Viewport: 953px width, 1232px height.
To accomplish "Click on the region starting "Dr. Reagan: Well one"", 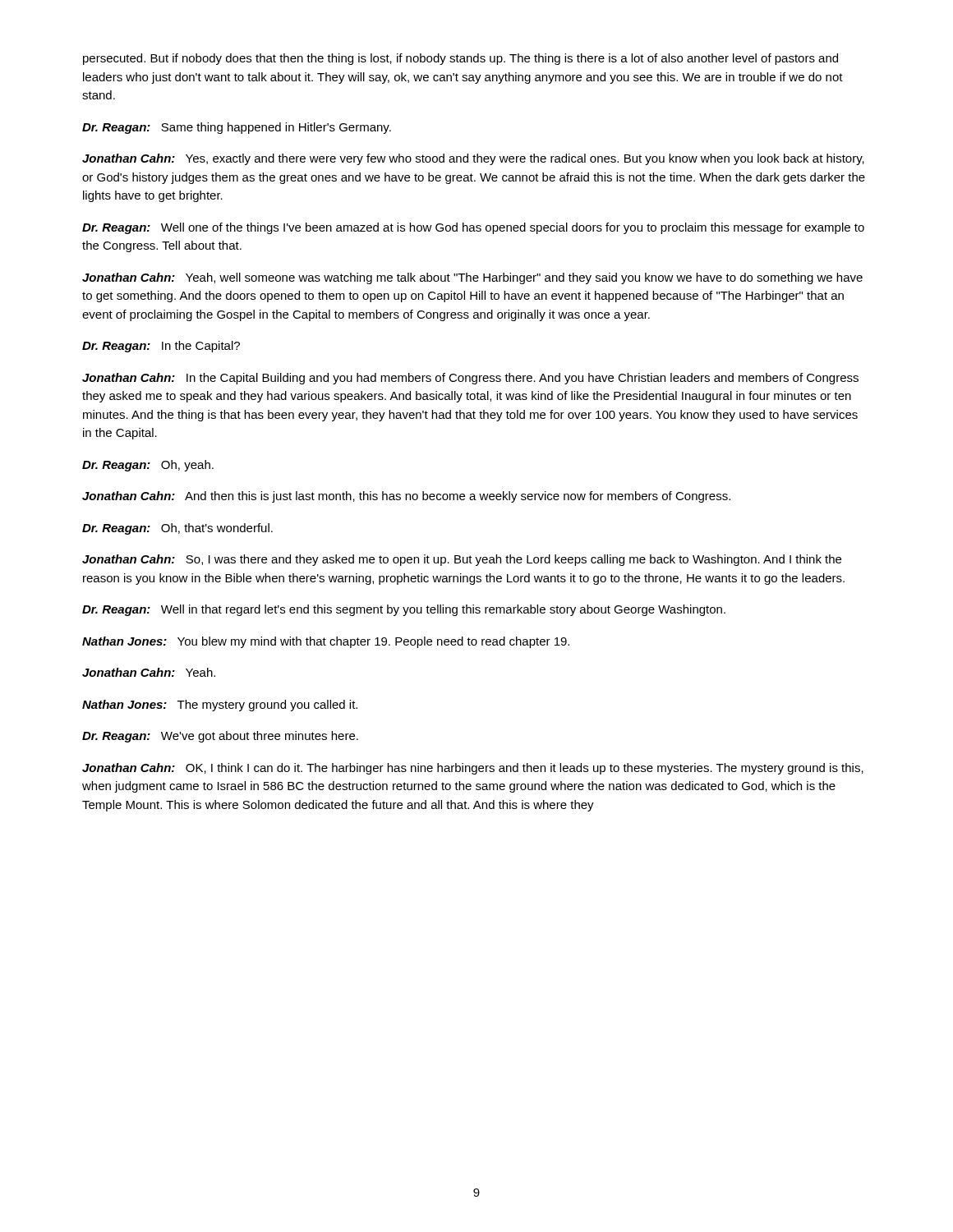I will coord(473,236).
